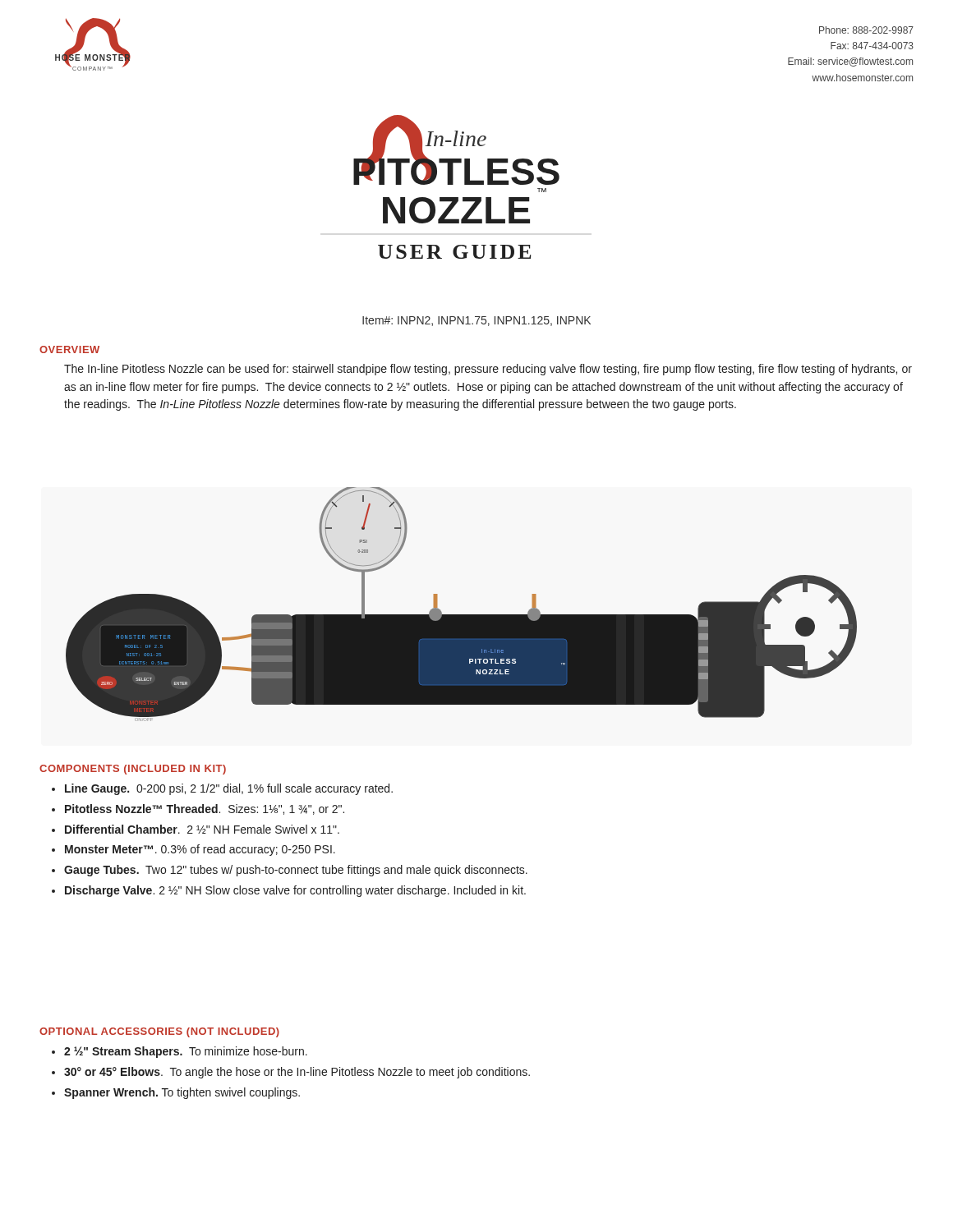This screenshot has width=953, height=1232.
Task: Where does it say "Components (Included in Kit)"?
Action: tap(133, 768)
